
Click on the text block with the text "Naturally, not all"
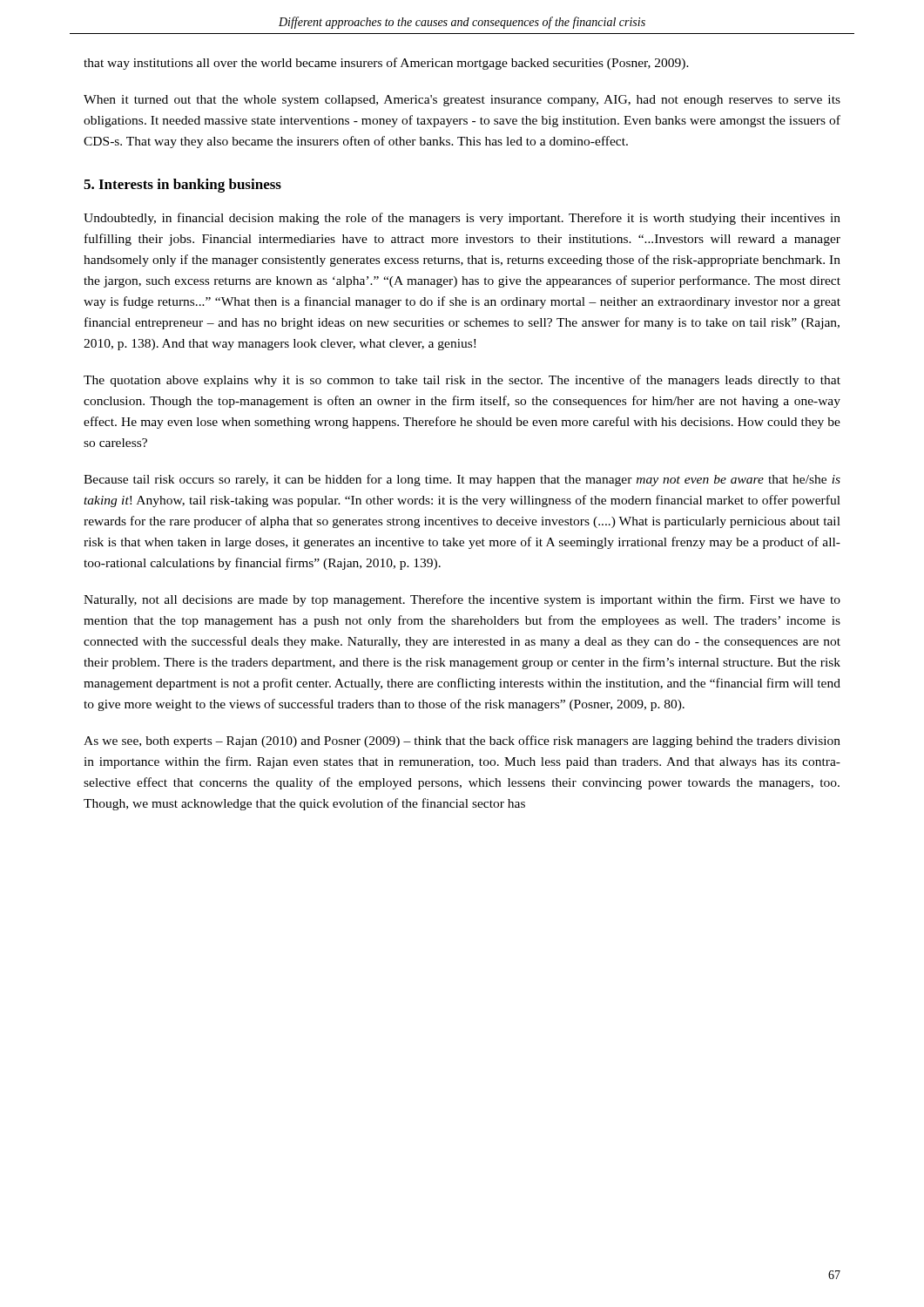point(462,652)
